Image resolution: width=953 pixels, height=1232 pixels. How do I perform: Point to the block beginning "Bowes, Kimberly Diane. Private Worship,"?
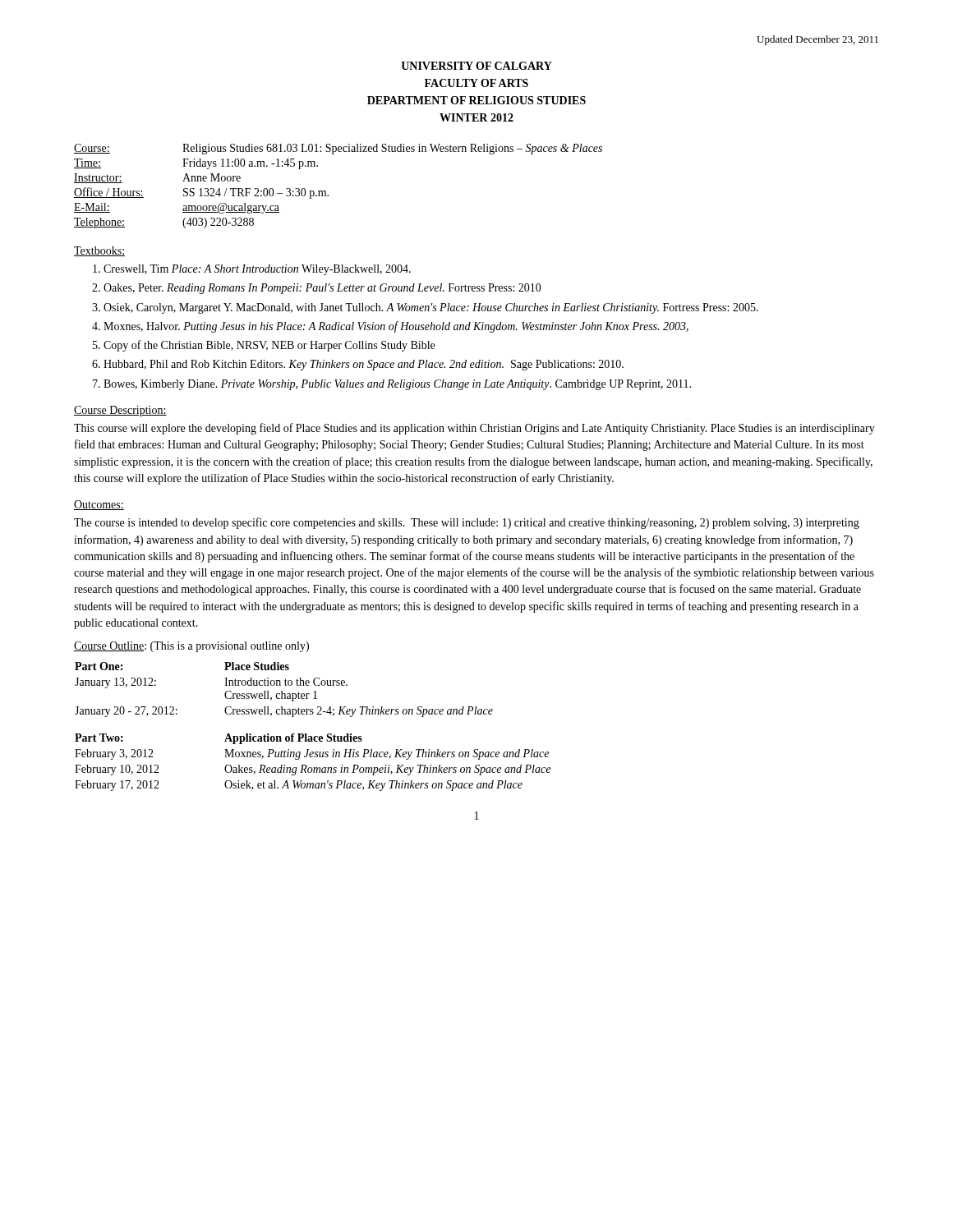(x=398, y=384)
